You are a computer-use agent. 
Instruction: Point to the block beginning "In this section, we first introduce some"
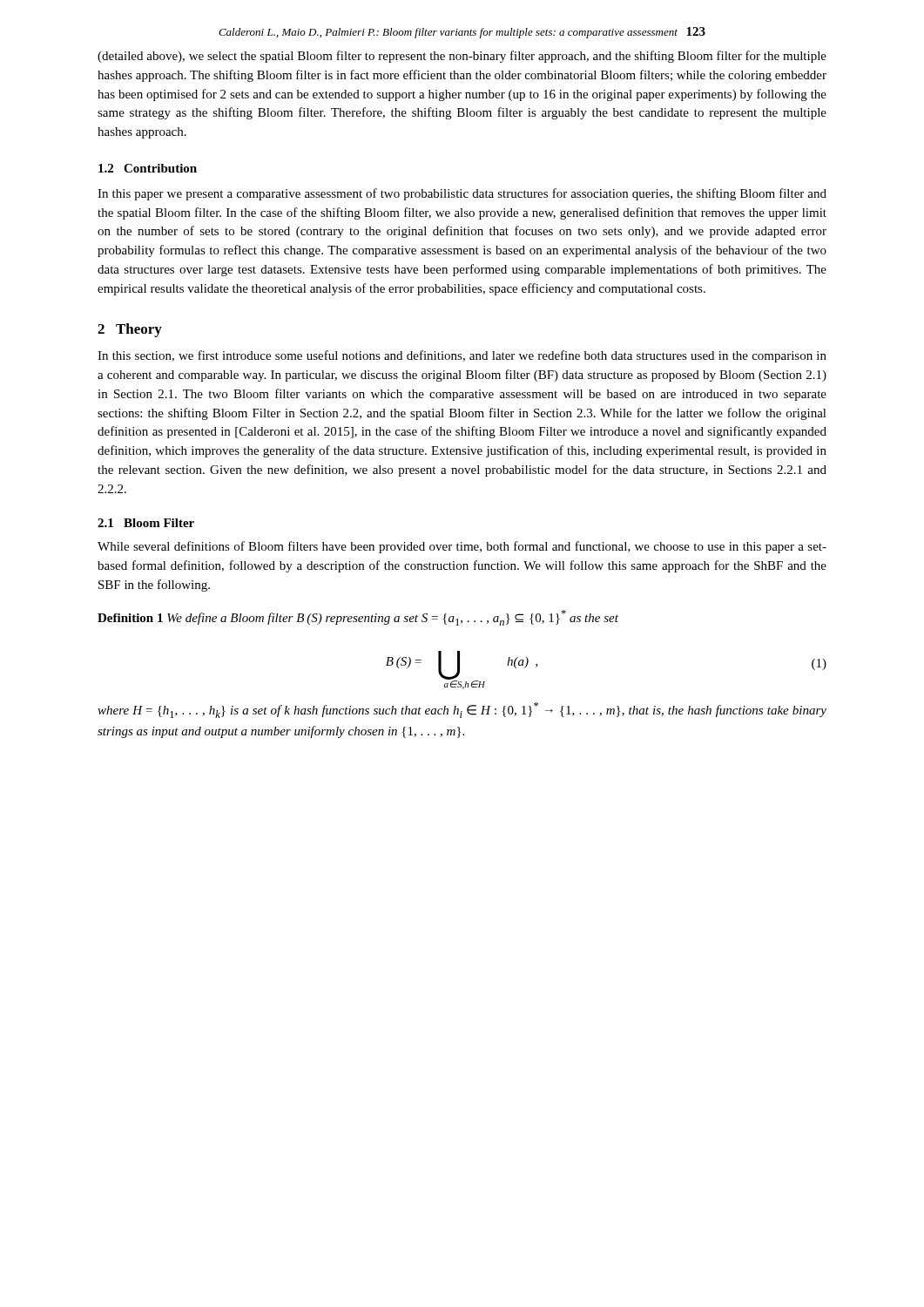pos(462,423)
